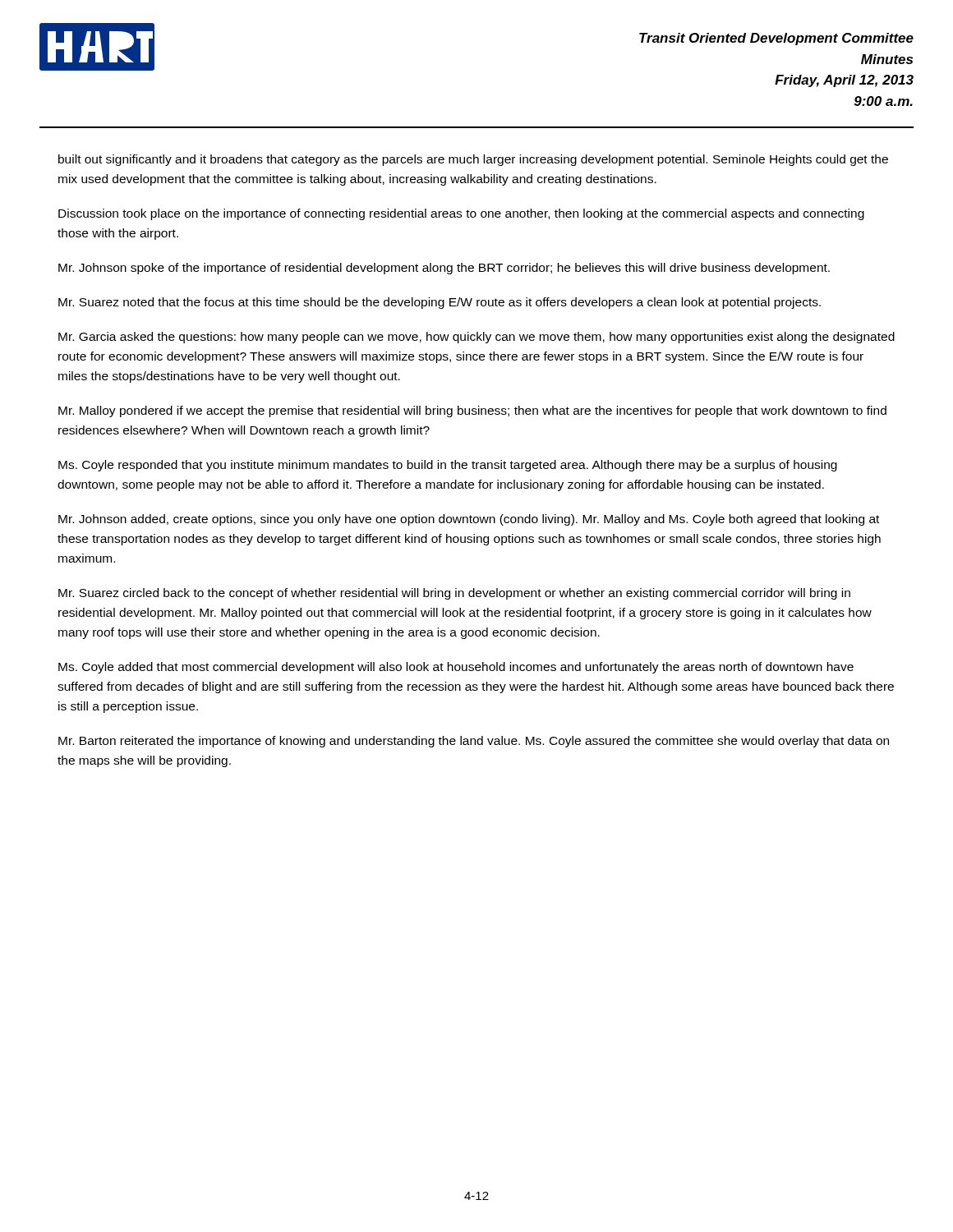Find the text block containing "Mr. Barton reiterated"
Screen dimensions: 1232x953
pos(474,751)
